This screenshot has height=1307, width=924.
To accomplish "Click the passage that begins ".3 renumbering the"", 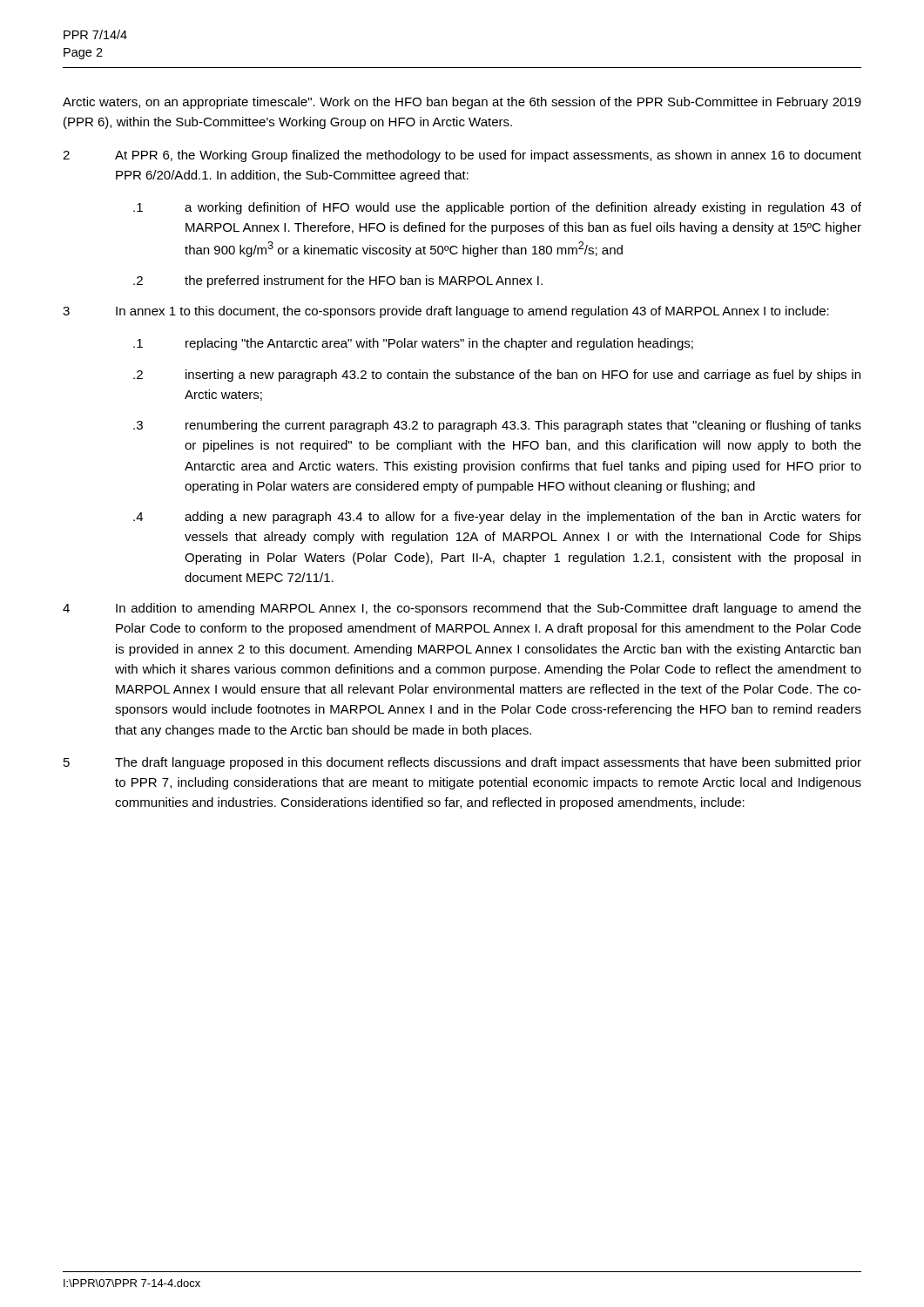I will [497, 455].
